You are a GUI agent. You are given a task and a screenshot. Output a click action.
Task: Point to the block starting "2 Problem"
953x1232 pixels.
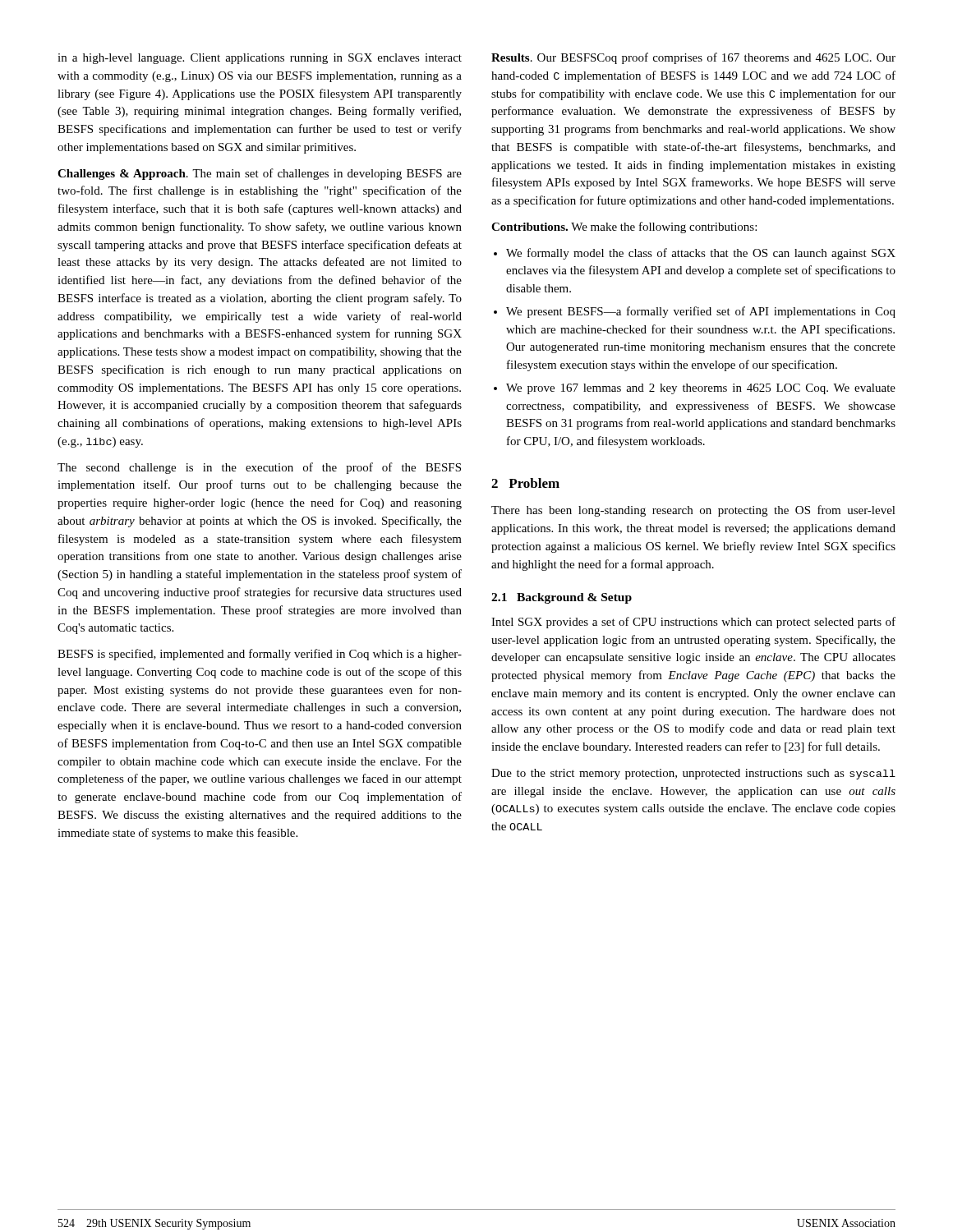pyautogui.click(x=525, y=483)
